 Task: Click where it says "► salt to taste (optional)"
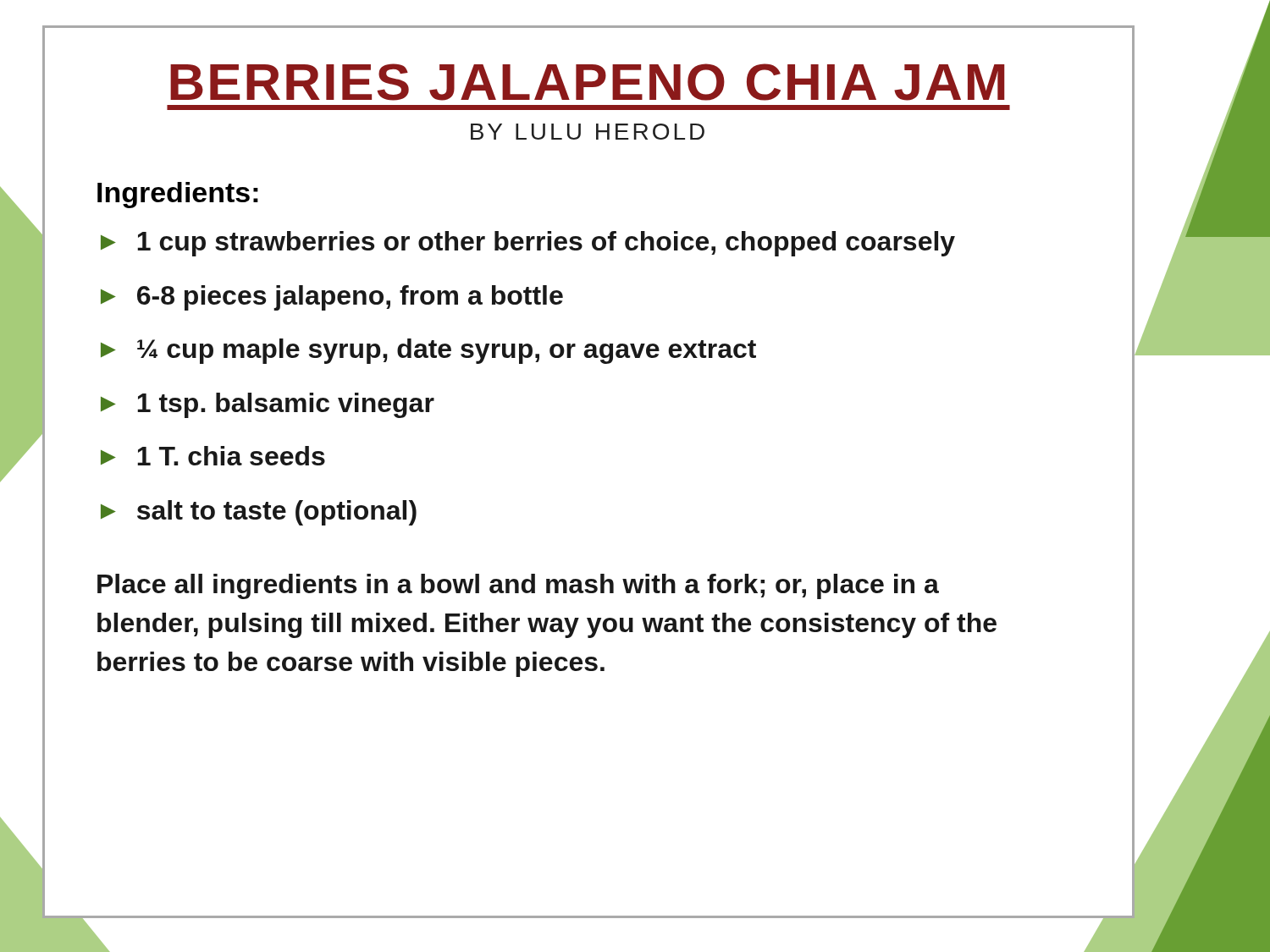(257, 511)
